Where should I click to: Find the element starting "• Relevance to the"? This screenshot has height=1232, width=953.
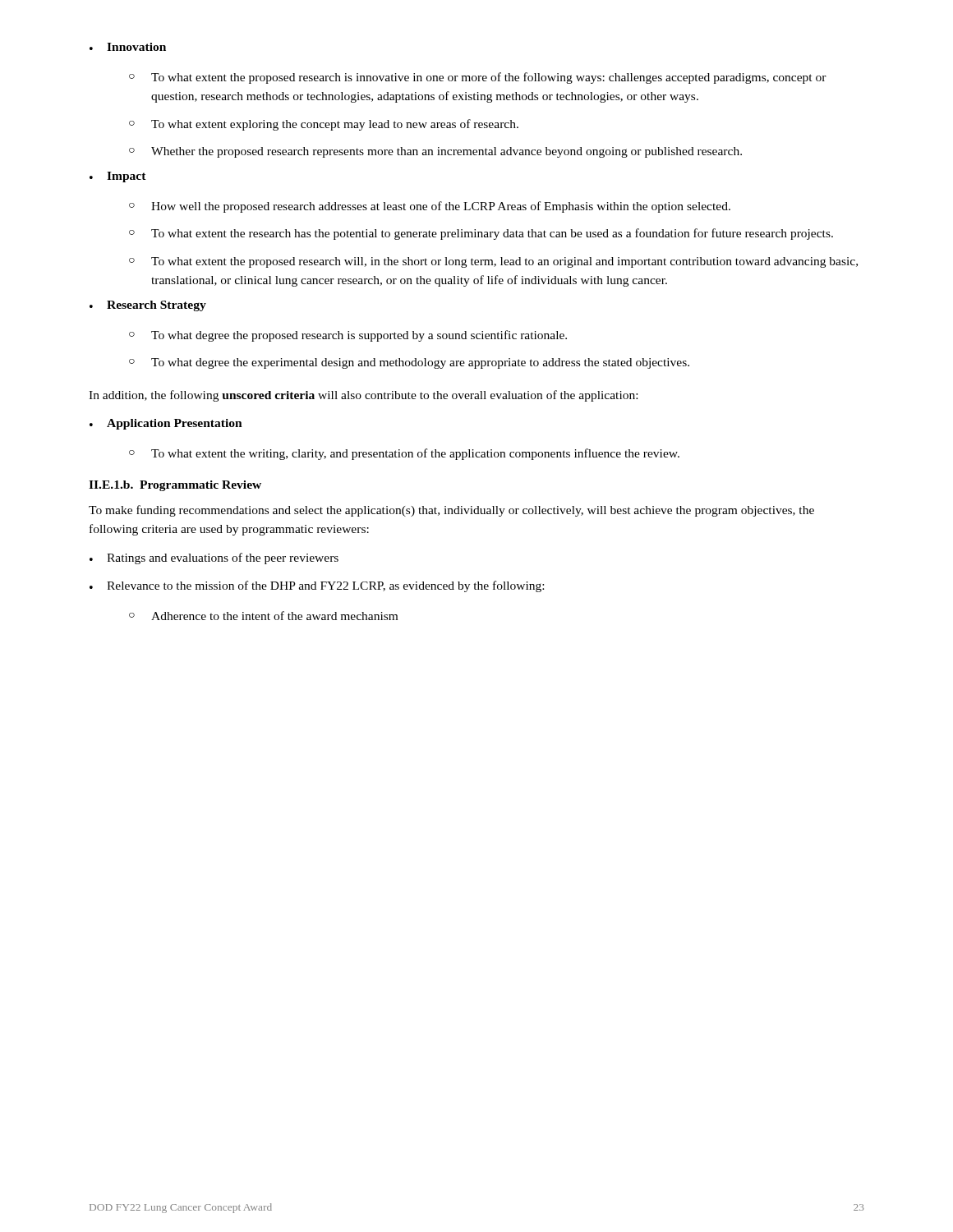pyautogui.click(x=476, y=588)
